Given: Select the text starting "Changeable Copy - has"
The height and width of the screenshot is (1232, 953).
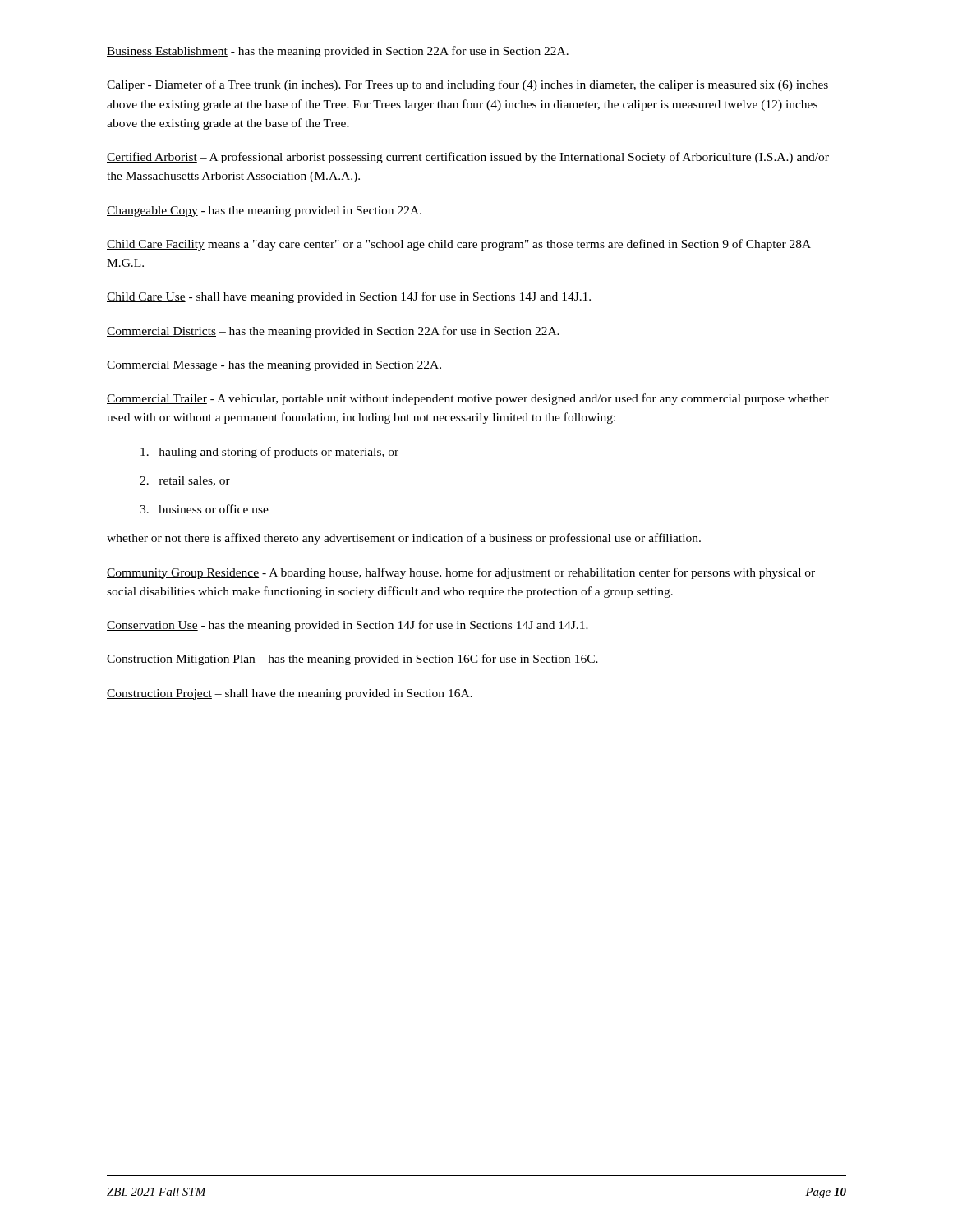Looking at the screenshot, I should click(265, 209).
